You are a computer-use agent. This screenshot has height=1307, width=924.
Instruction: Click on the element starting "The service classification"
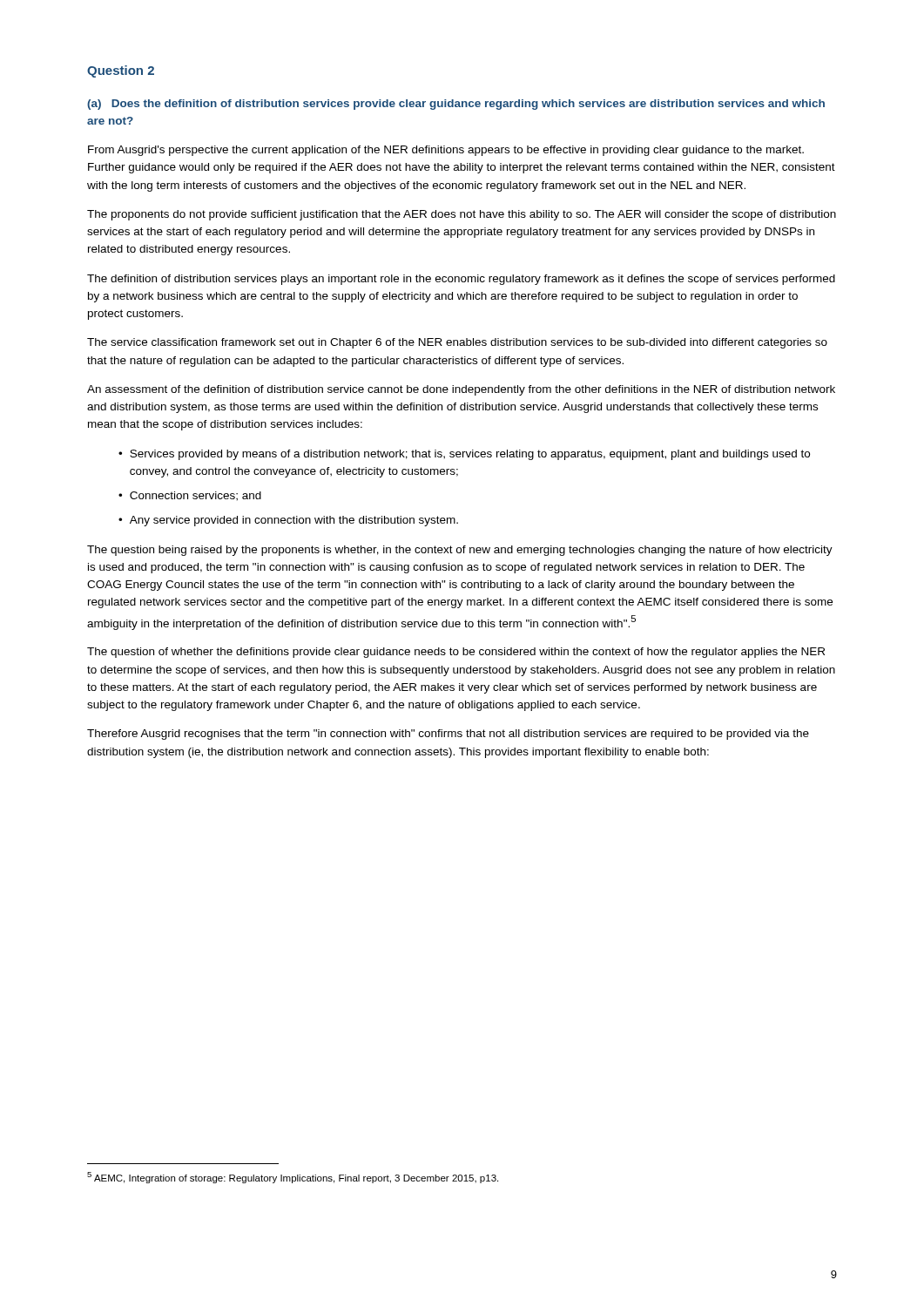[x=462, y=352]
